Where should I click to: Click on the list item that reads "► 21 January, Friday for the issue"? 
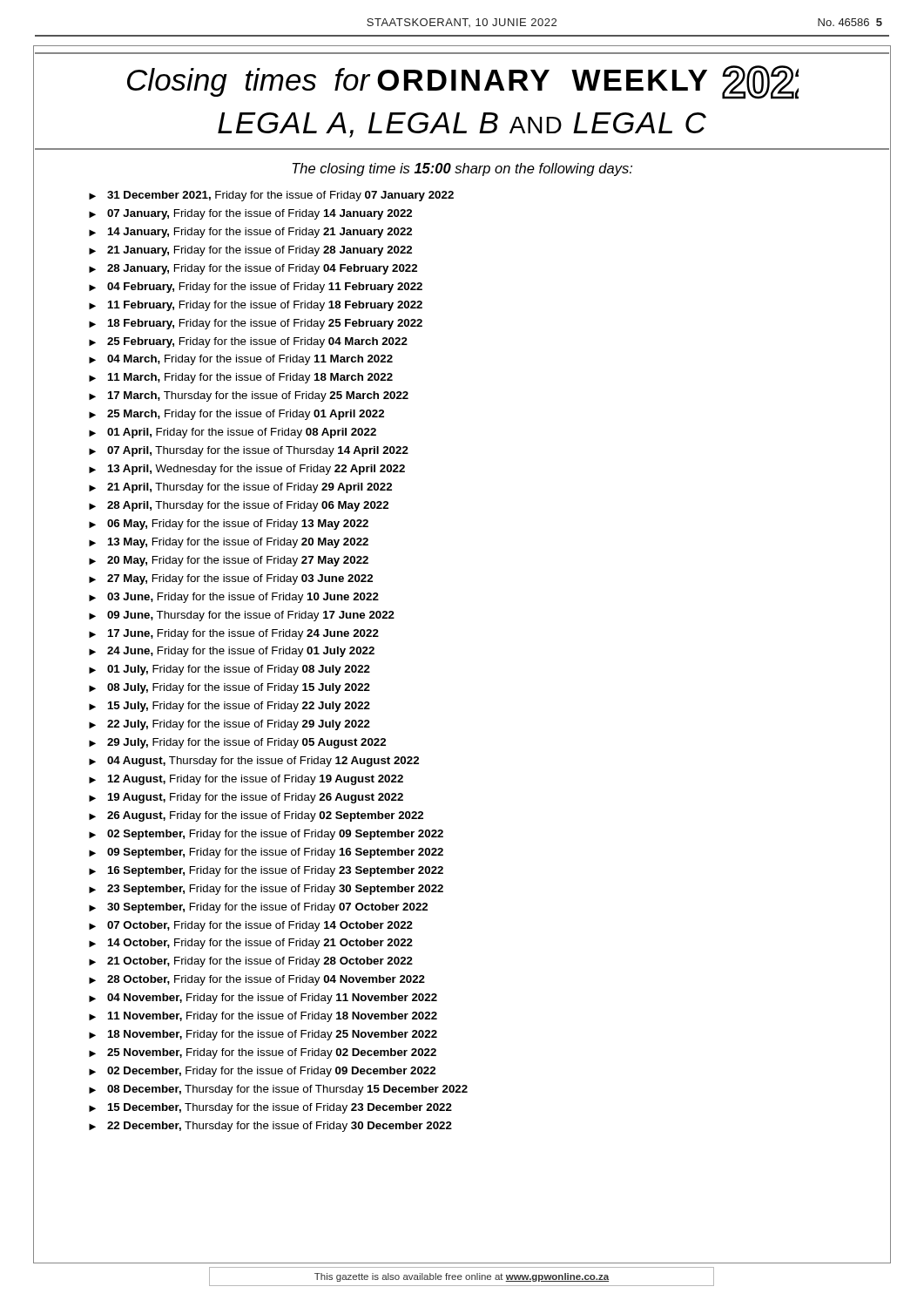pyautogui.click(x=250, y=250)
